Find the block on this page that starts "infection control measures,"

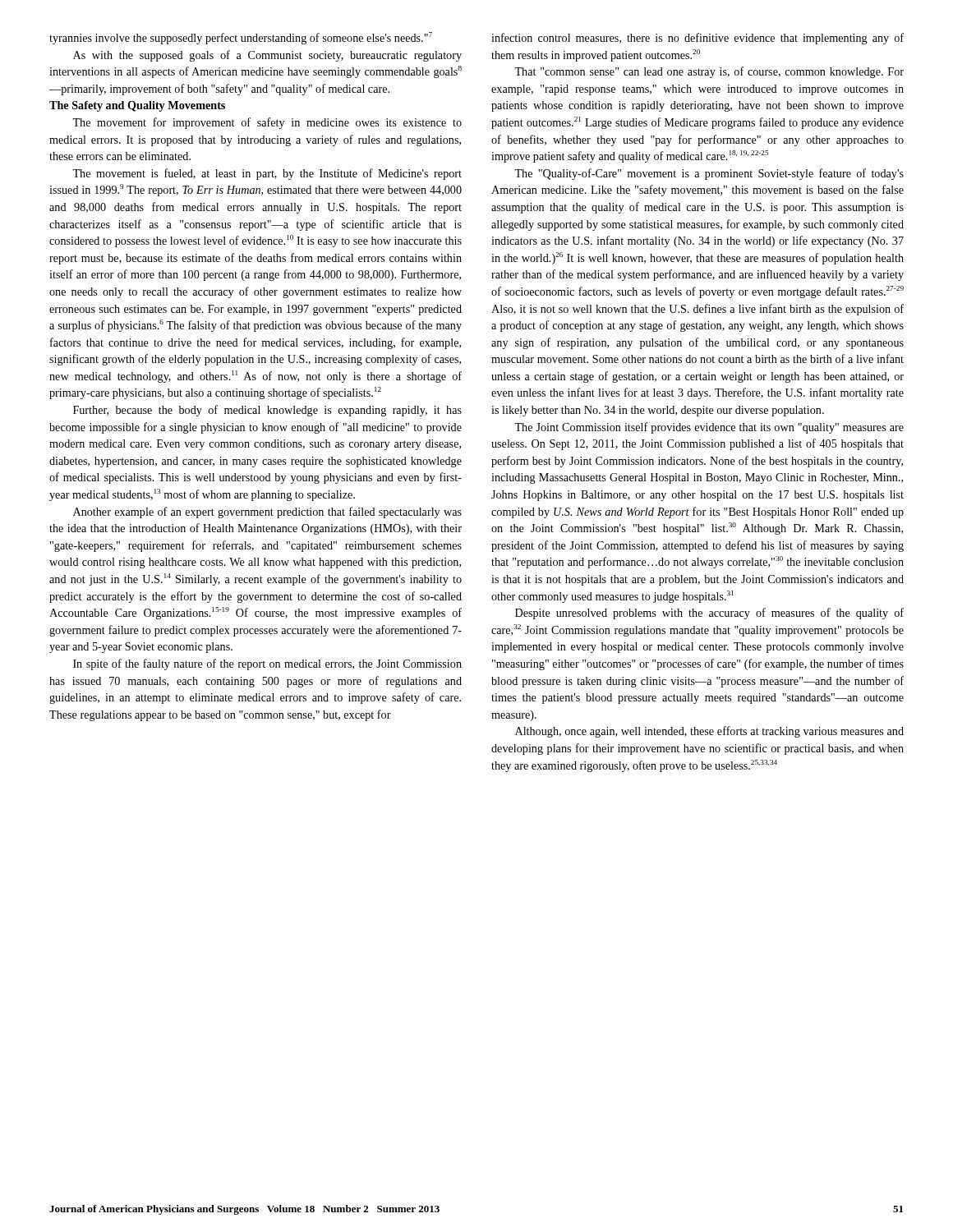[698, 402]
